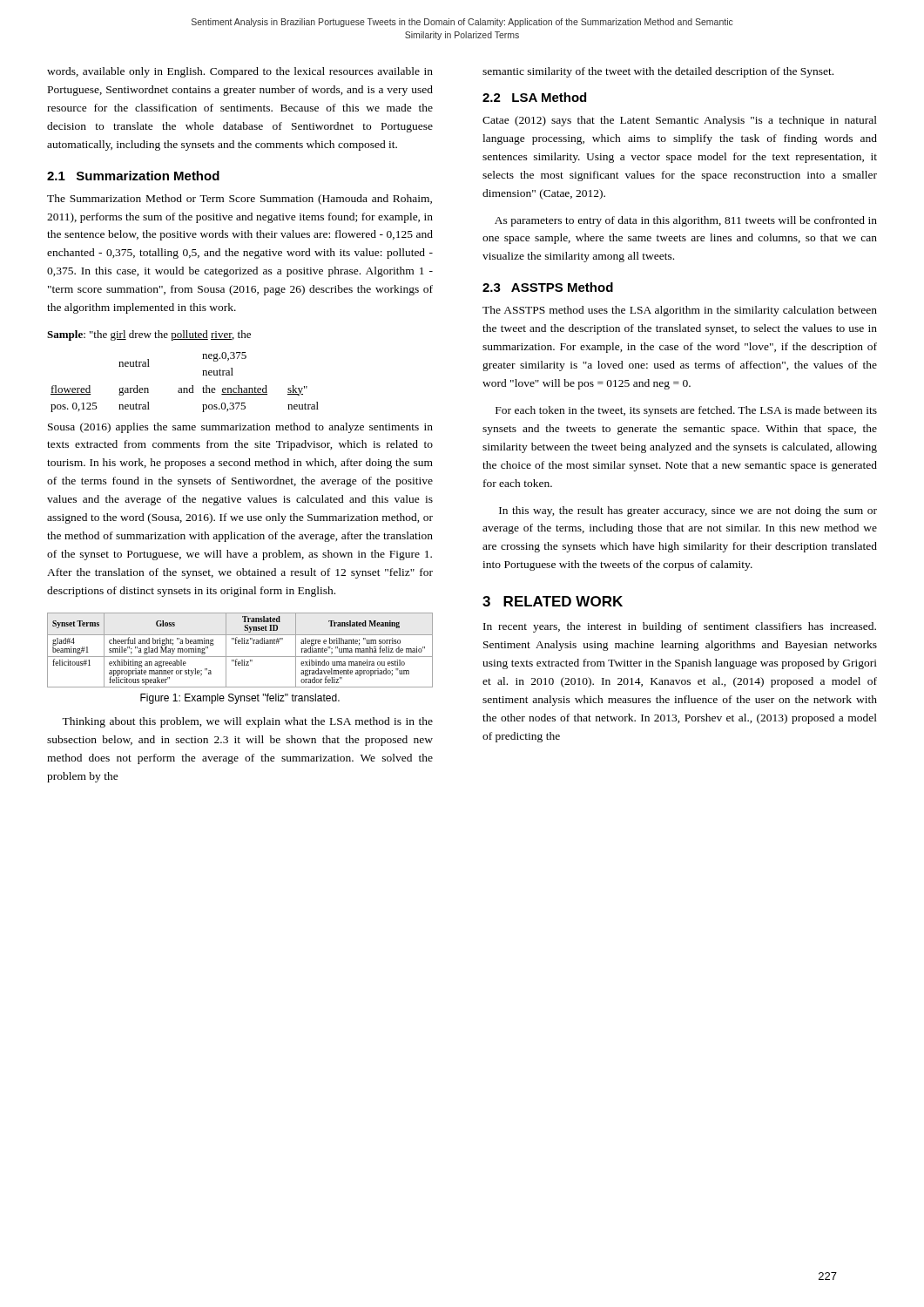Locate the block of text that opens with "Sample: "the girl drew the polluted river,"
The image size is (924, 1307).
tap(149, 334)
